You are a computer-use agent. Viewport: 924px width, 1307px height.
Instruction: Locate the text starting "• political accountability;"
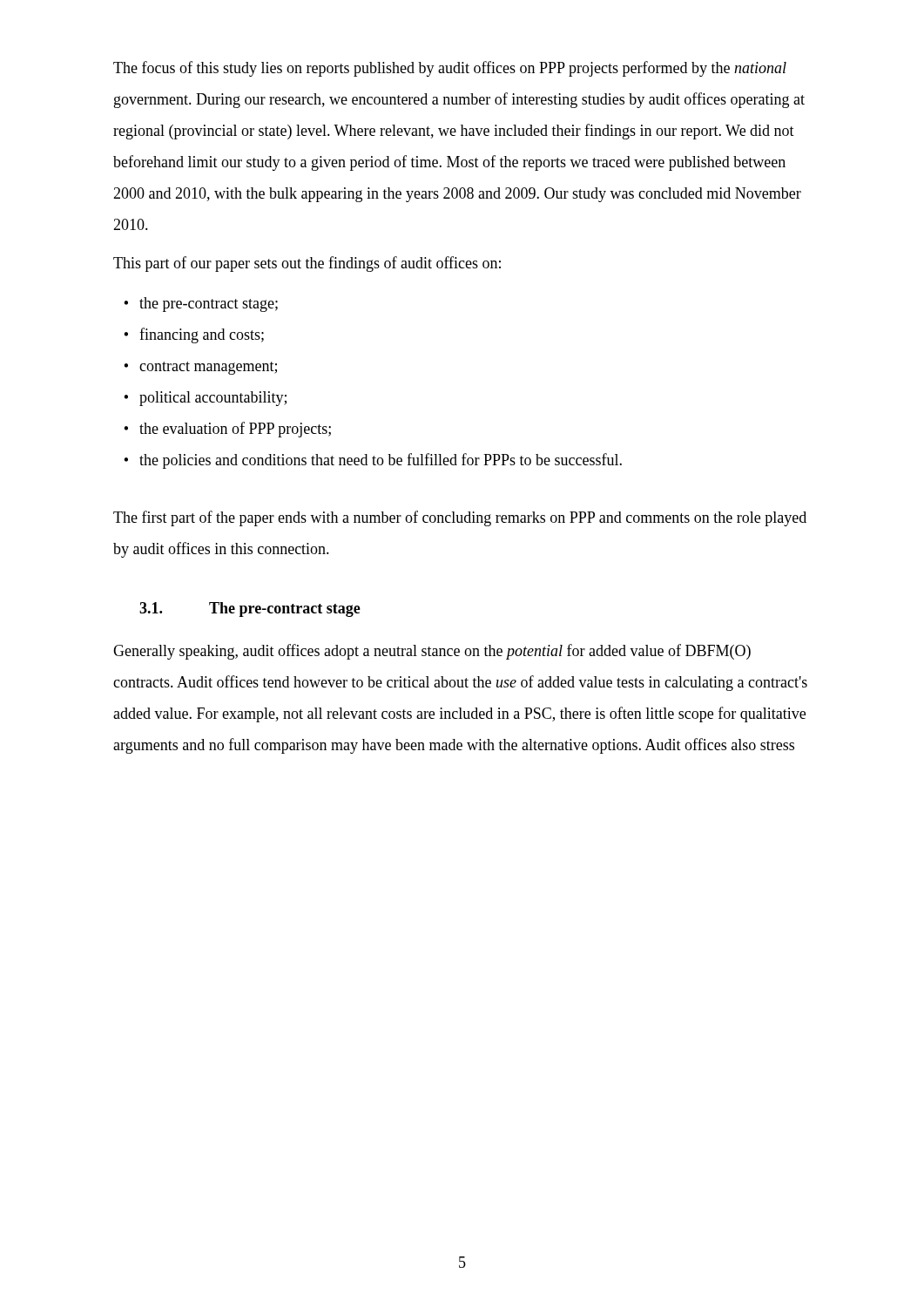pyautogui.click(x=205, y=399)
